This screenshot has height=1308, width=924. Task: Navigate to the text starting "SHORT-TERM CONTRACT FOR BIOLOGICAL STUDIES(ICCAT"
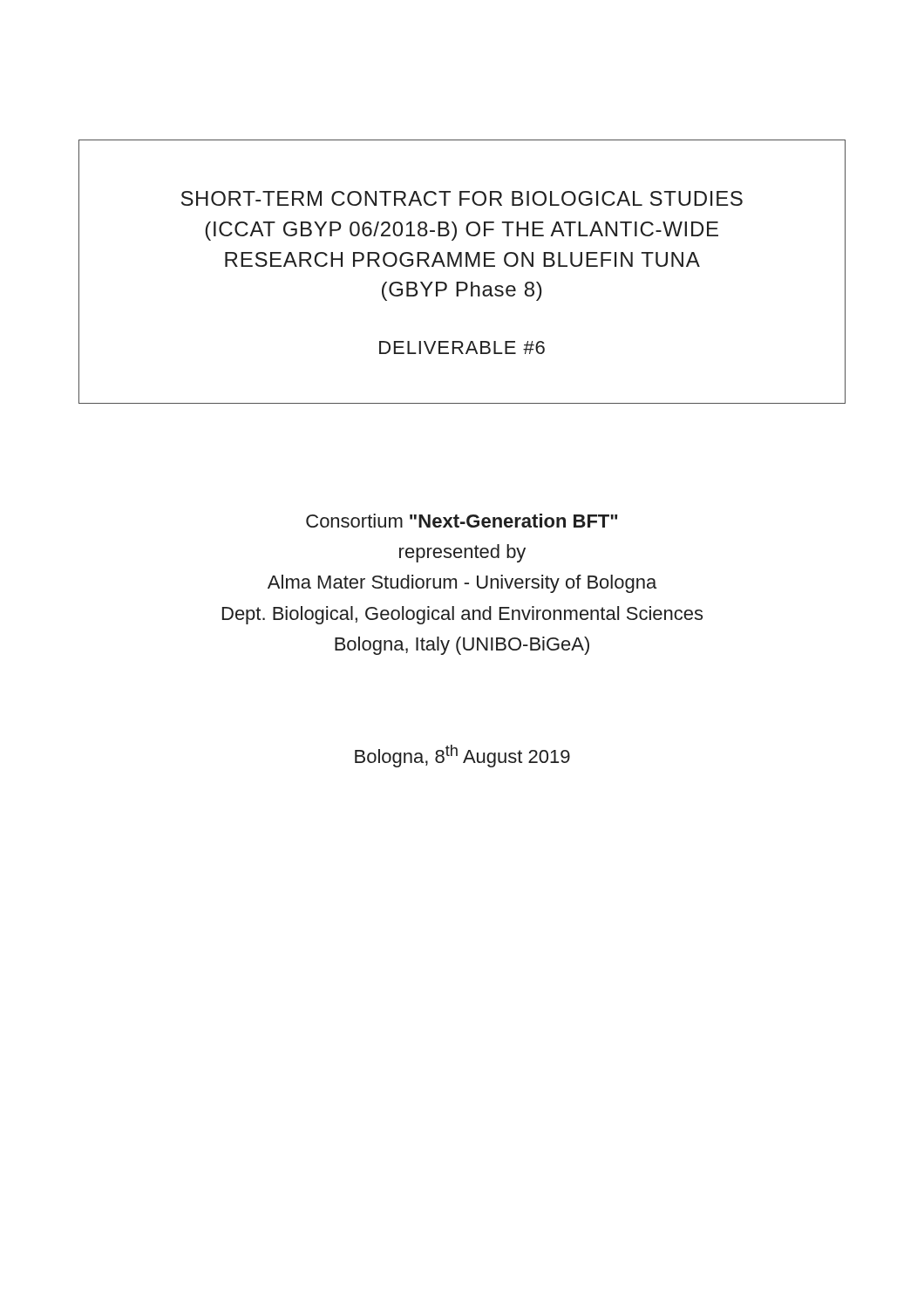[x=462, y=272]
